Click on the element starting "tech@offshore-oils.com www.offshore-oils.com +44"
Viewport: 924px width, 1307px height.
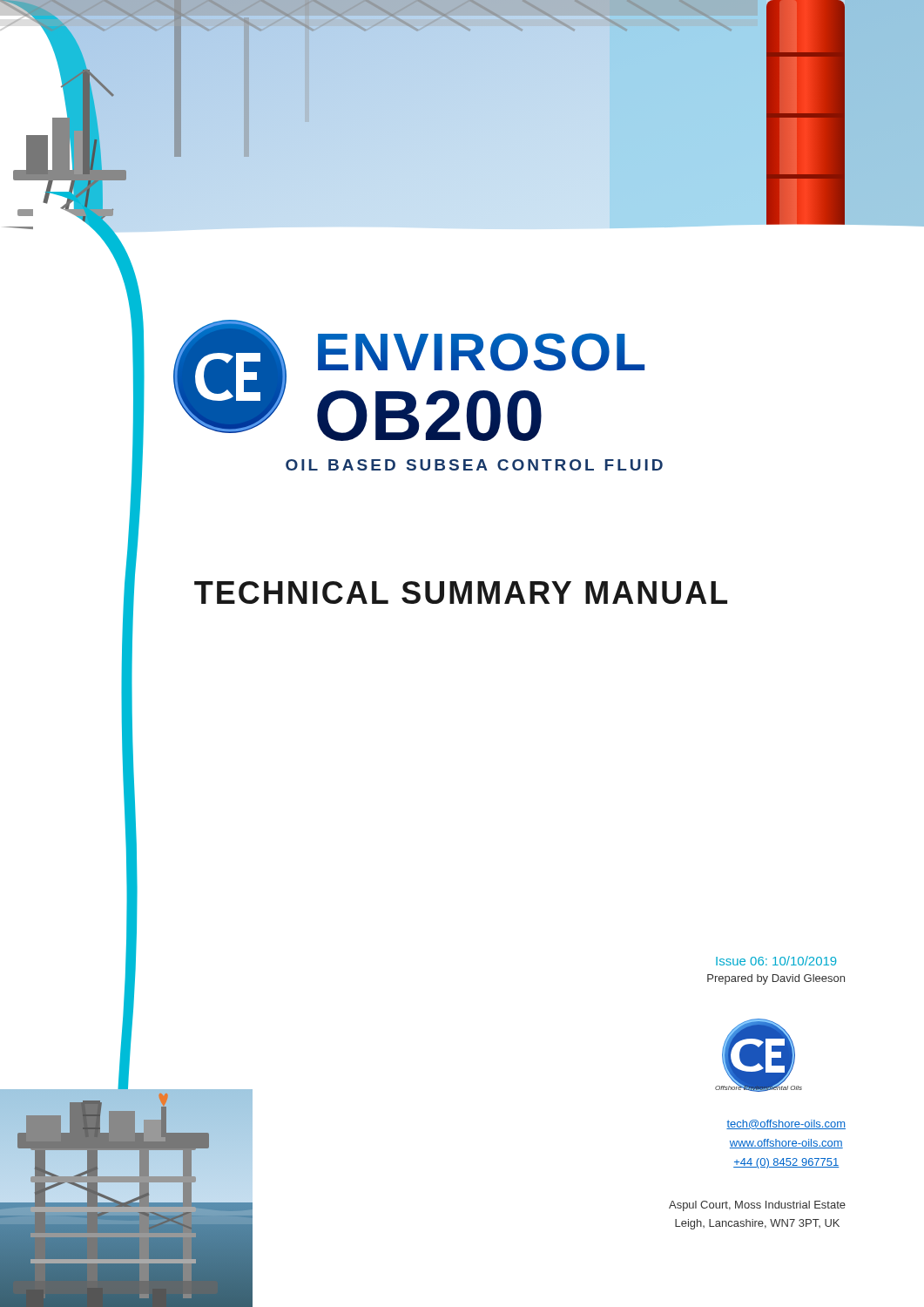[786, 1143]
